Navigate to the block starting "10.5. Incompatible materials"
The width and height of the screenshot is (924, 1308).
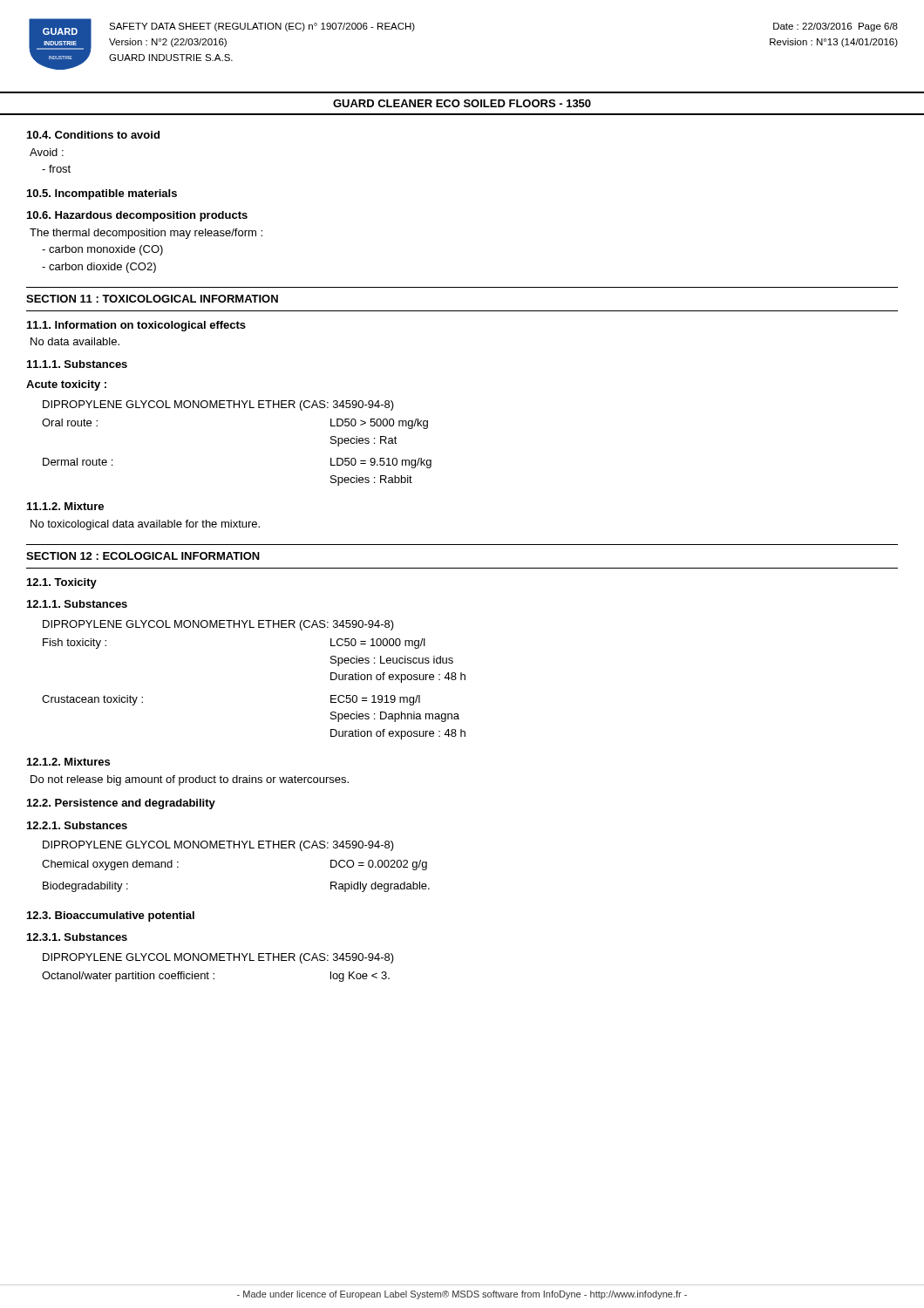pos(102,193)
